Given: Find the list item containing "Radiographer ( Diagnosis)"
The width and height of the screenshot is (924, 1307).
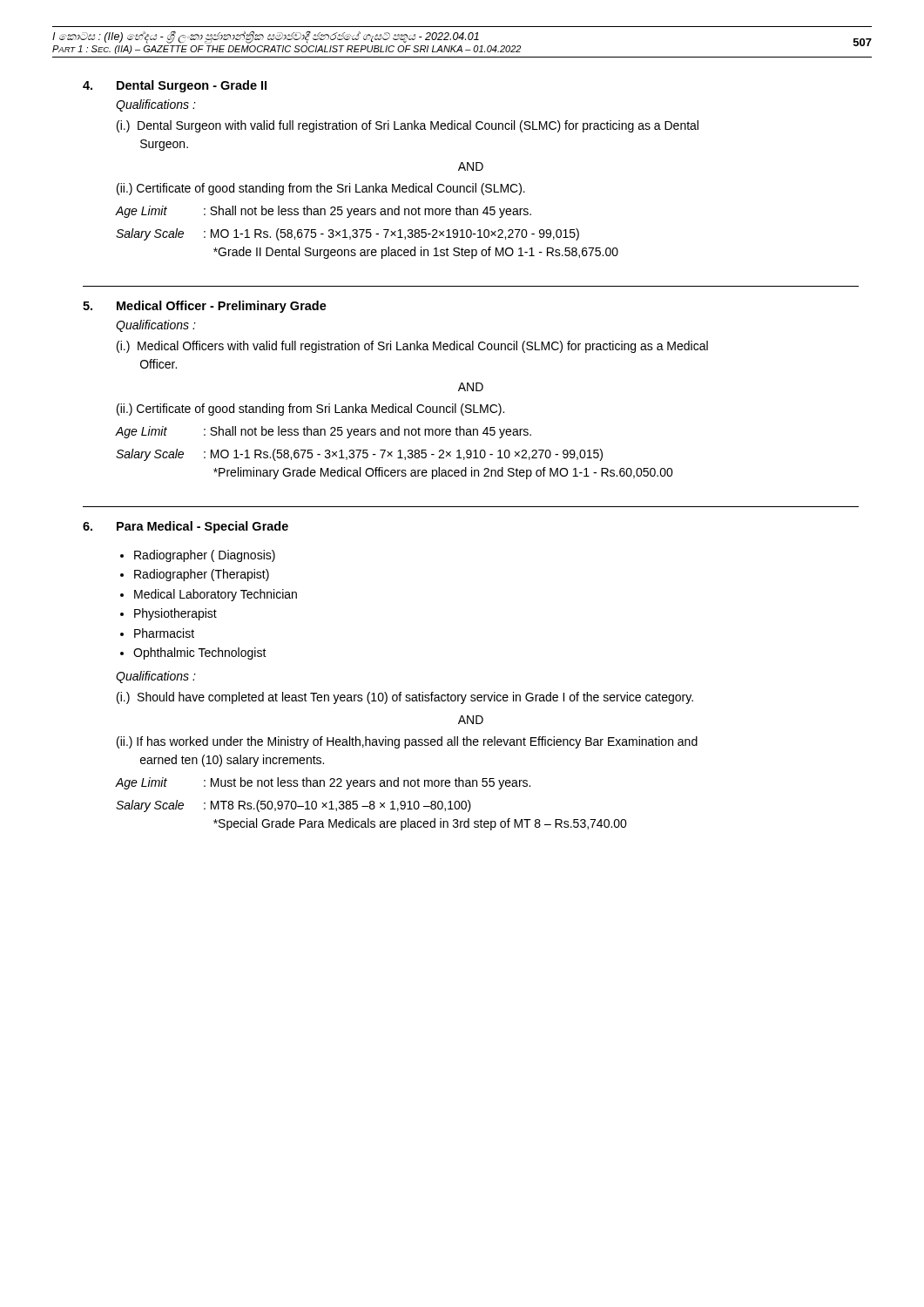Looking at the screenshot, I should [x=204, y=555].
